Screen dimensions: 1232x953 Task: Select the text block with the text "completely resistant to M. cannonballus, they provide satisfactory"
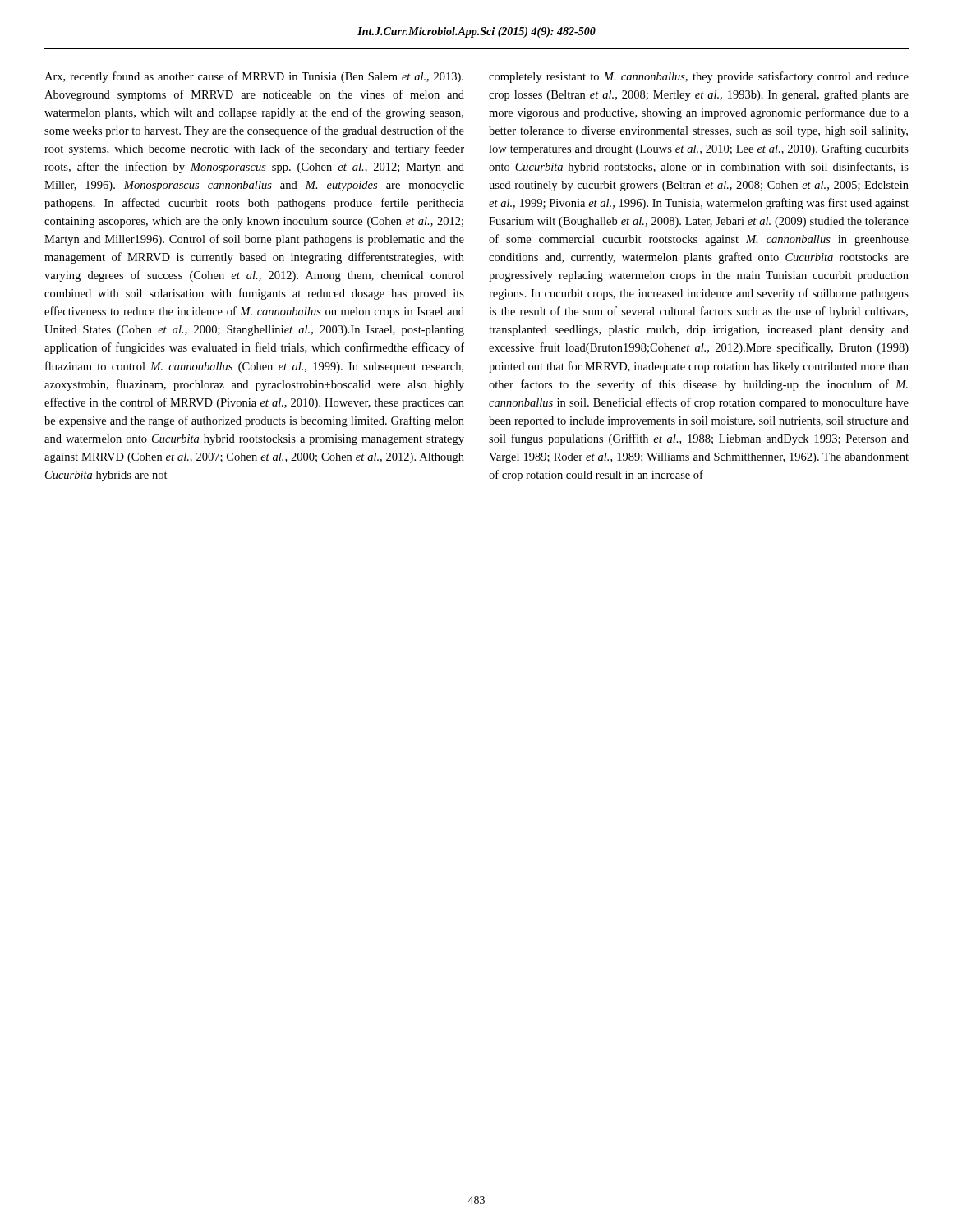699,275
